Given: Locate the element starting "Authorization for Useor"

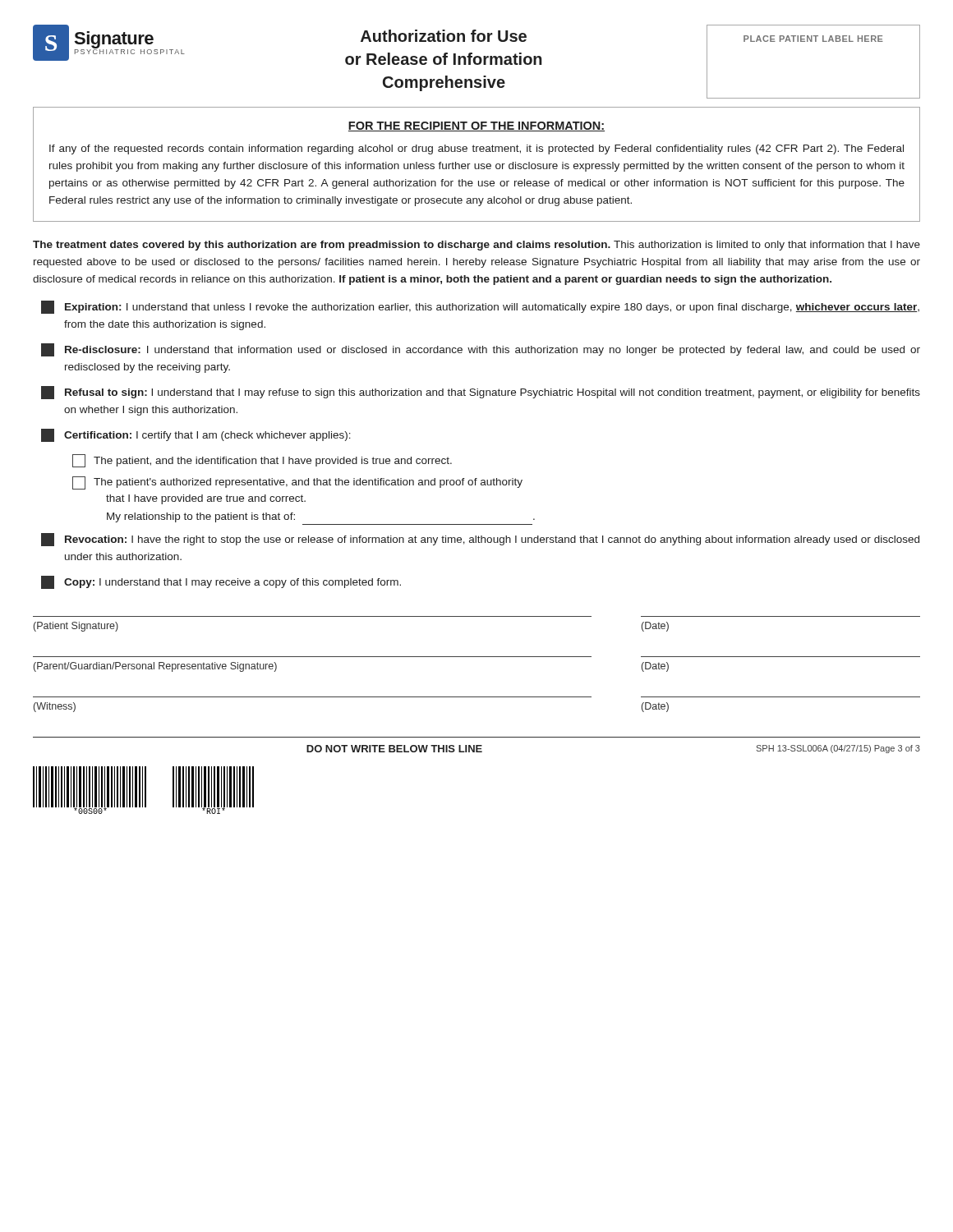Looking at the screenshot, I should 444,59.
